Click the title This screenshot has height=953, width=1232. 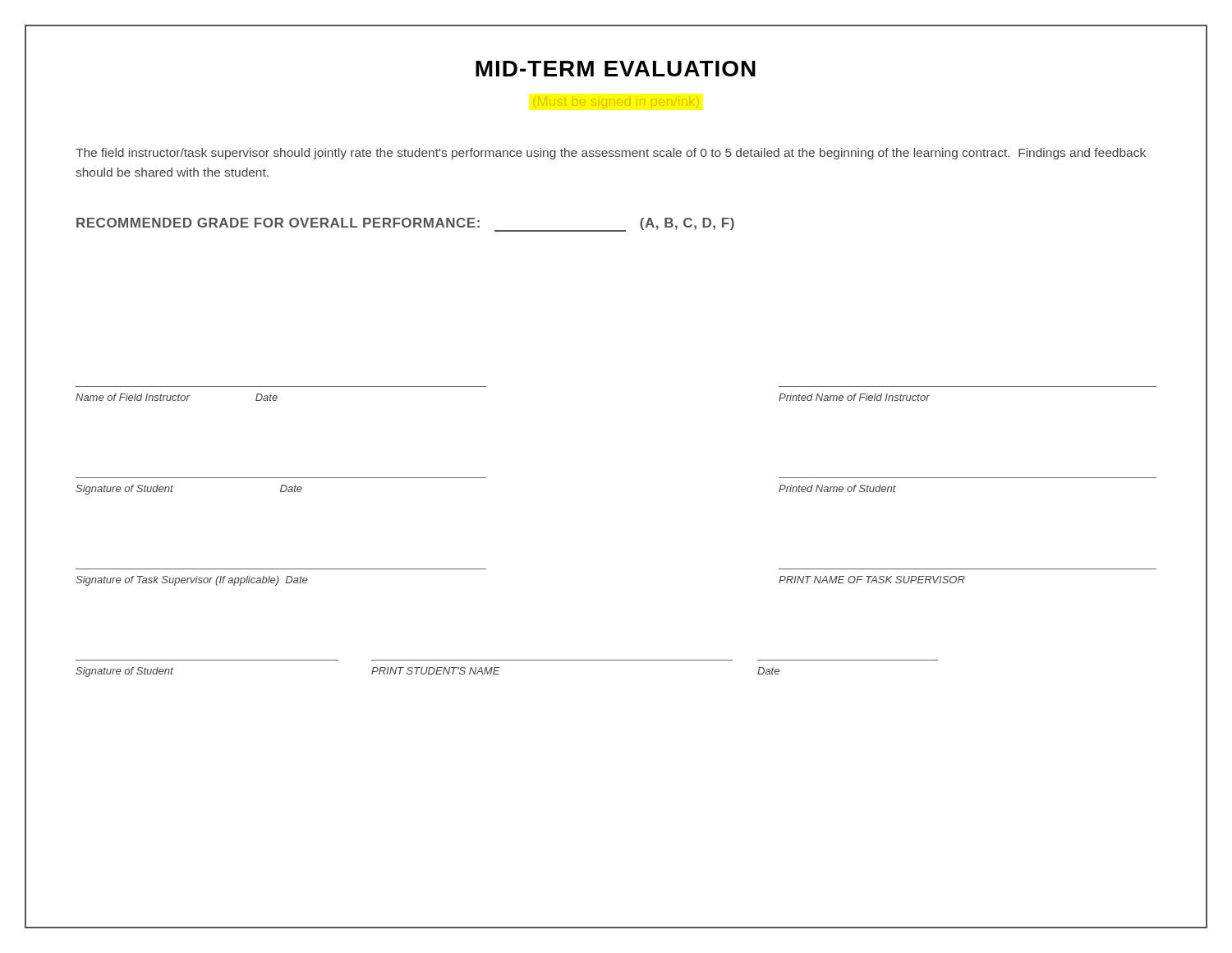(x=616, y=83)
